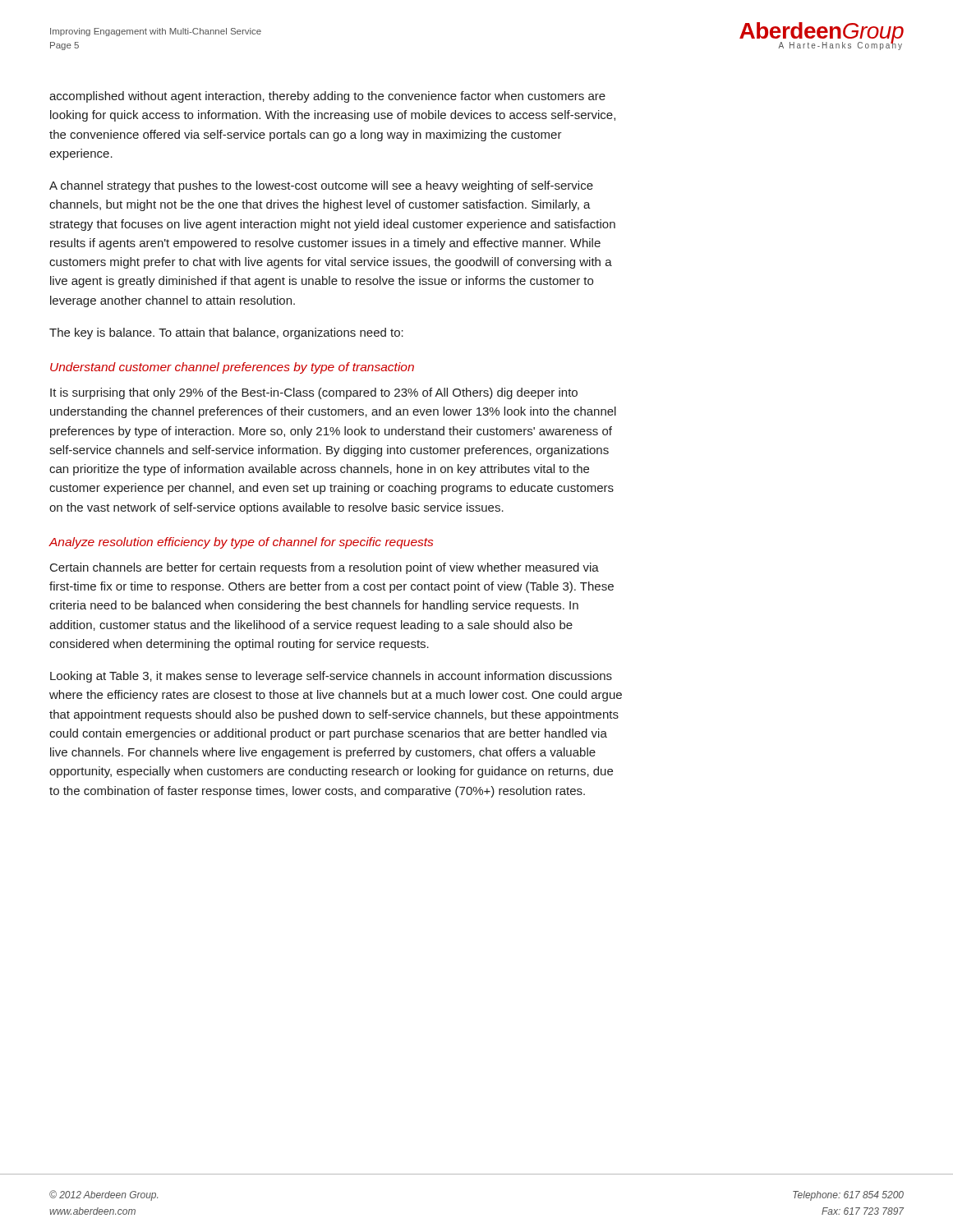Point to the text starting "Analyze resolution efficiency by type of channel for"
Viewport: 953px width, 1232px height.
coord(241,541)
